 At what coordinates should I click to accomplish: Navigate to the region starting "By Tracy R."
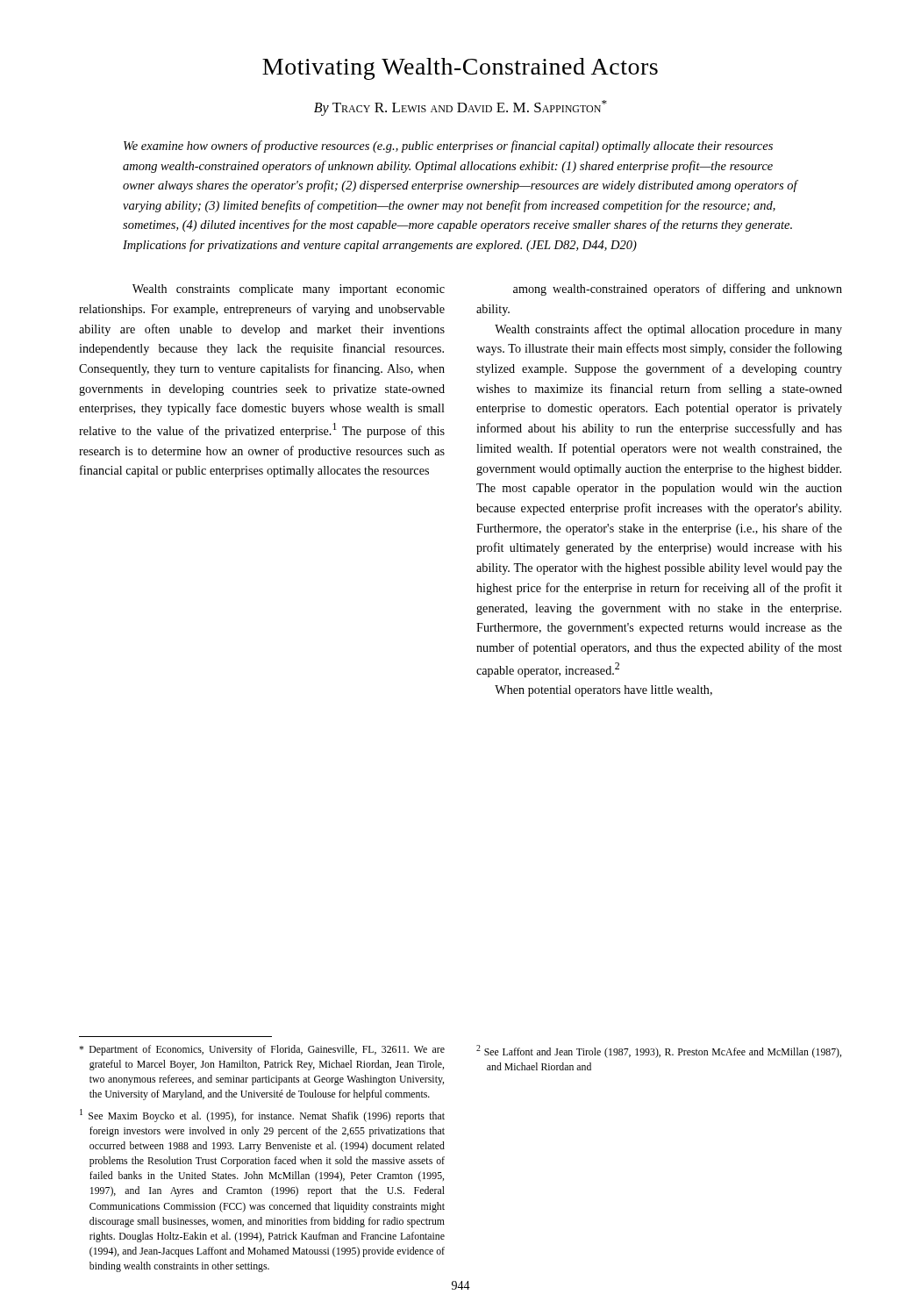tap(460, 106)
